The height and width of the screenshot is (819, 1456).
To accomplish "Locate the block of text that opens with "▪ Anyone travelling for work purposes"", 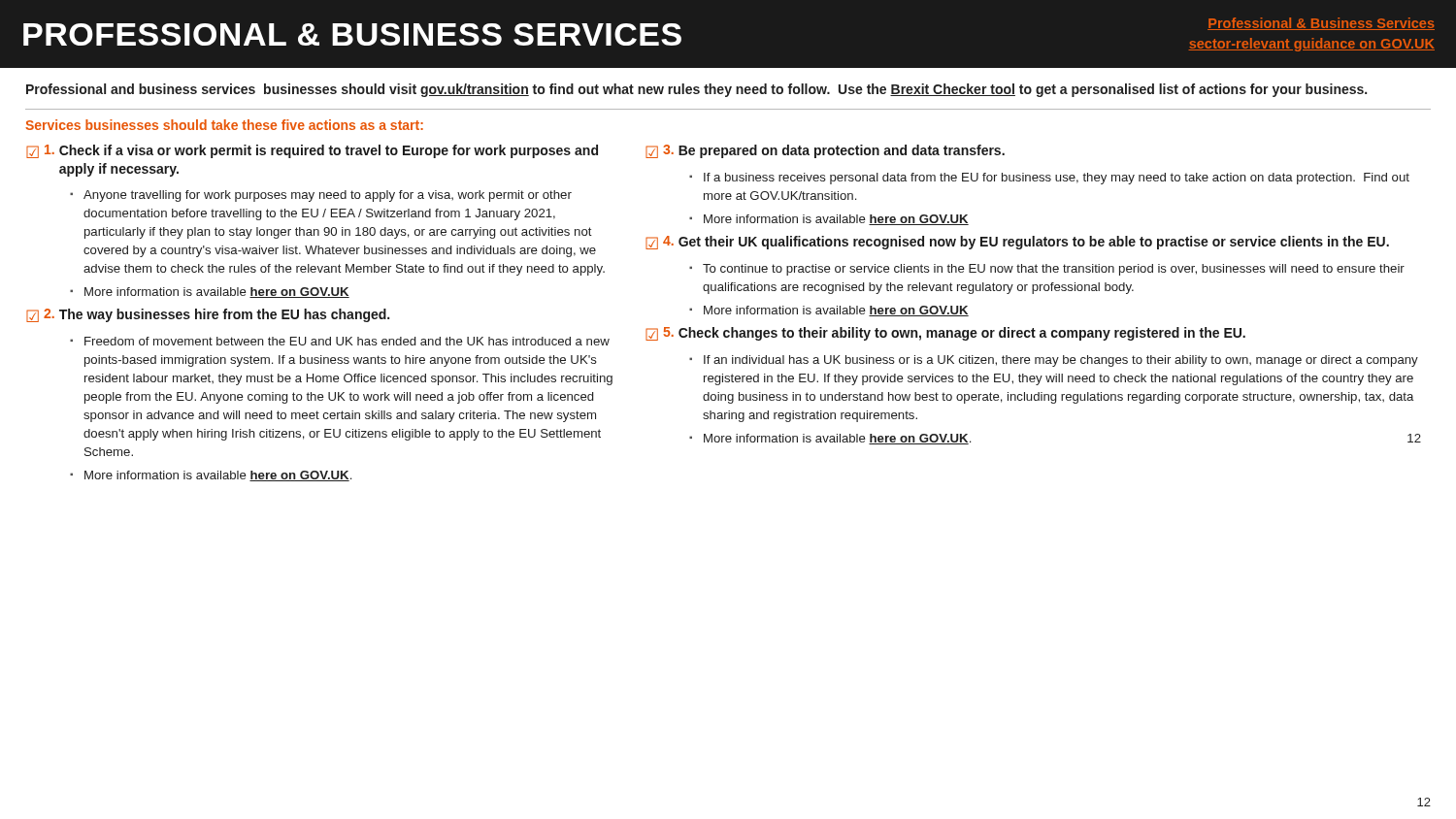I will point(338,231).
